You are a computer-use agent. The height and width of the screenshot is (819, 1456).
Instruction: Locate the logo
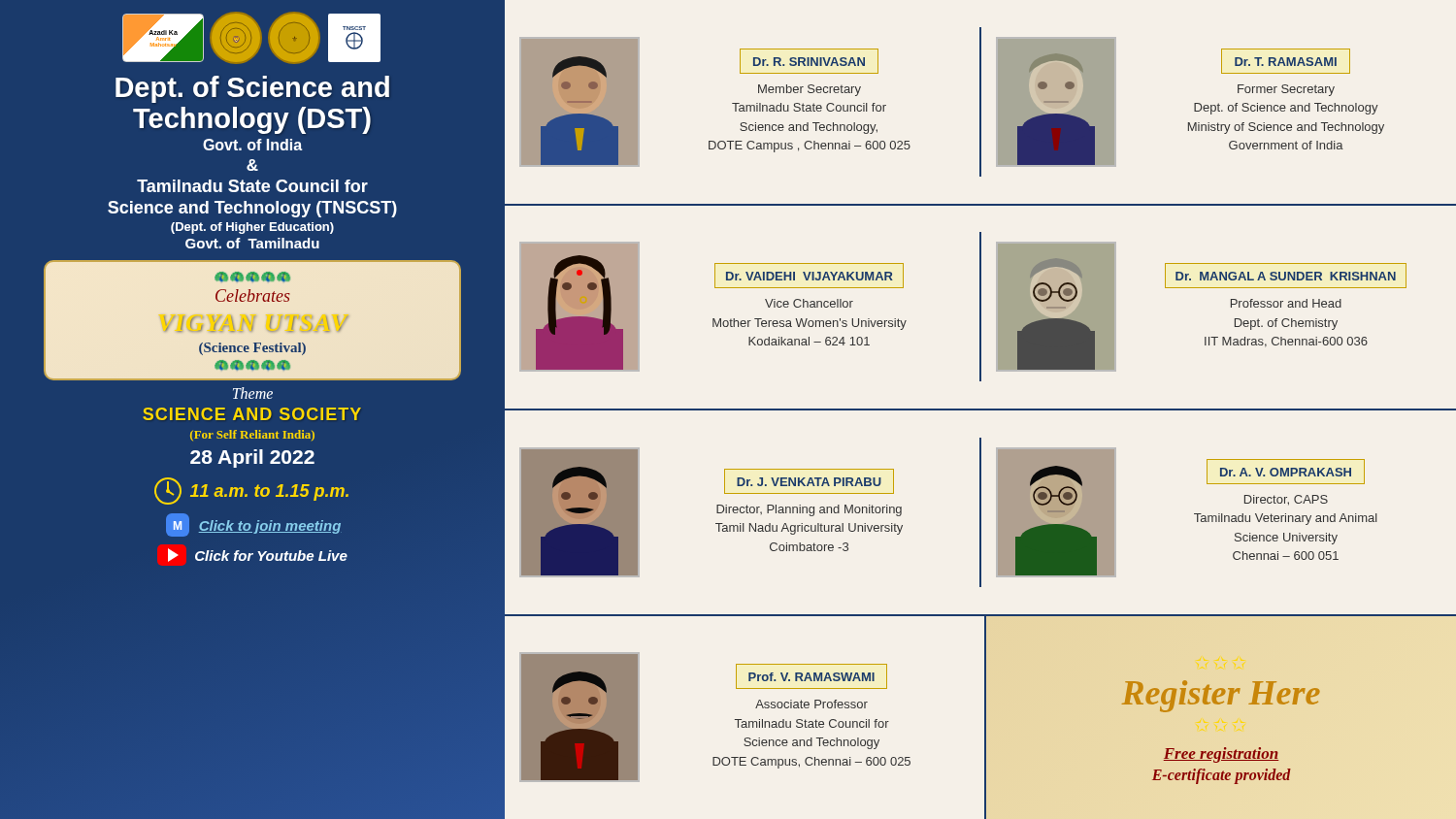pos(252,38)
